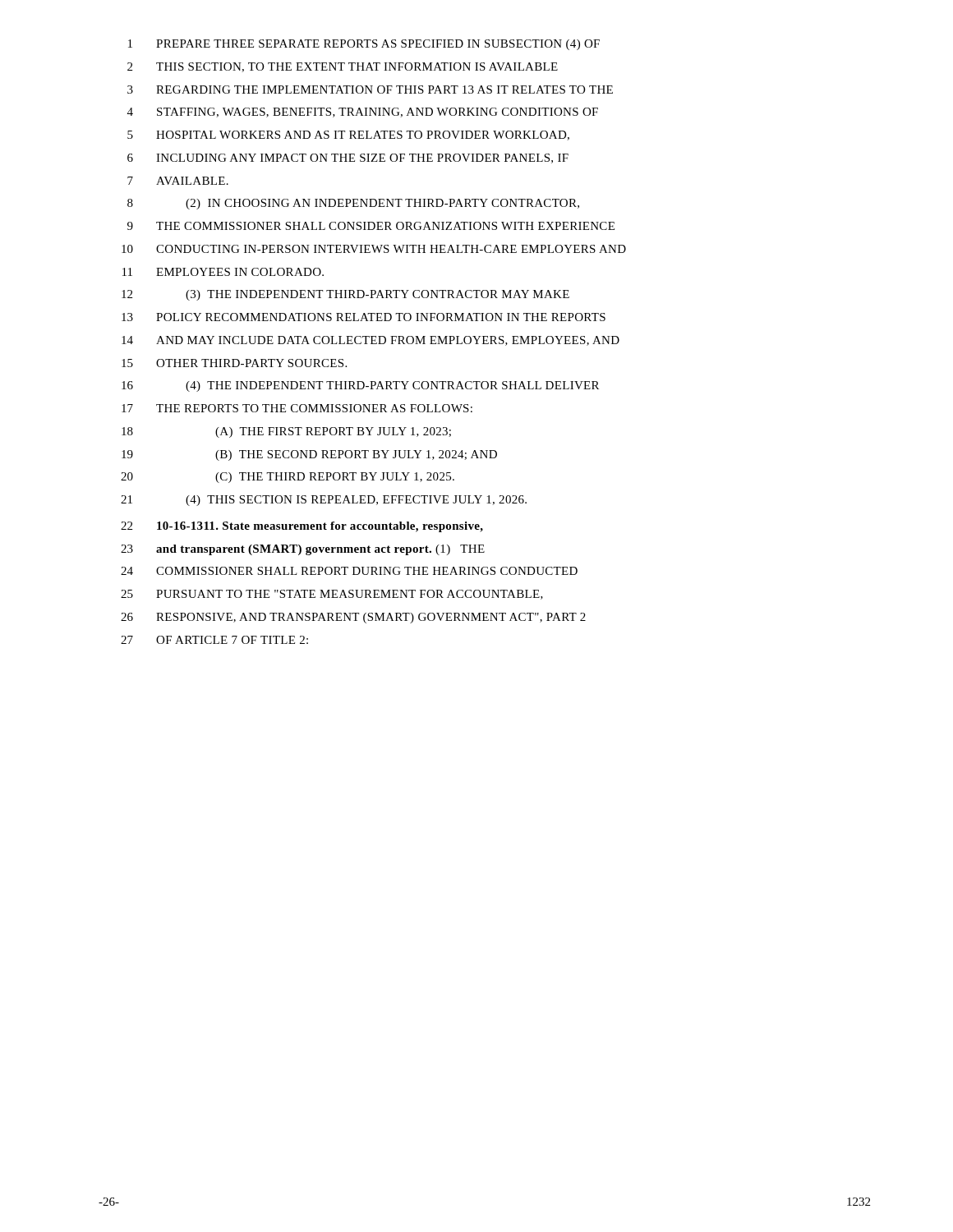Point to the region starting "20 (c) THE THIRD"
Image resolution: width=953 pixels, height=1232 pixels.
click(277, 477)
